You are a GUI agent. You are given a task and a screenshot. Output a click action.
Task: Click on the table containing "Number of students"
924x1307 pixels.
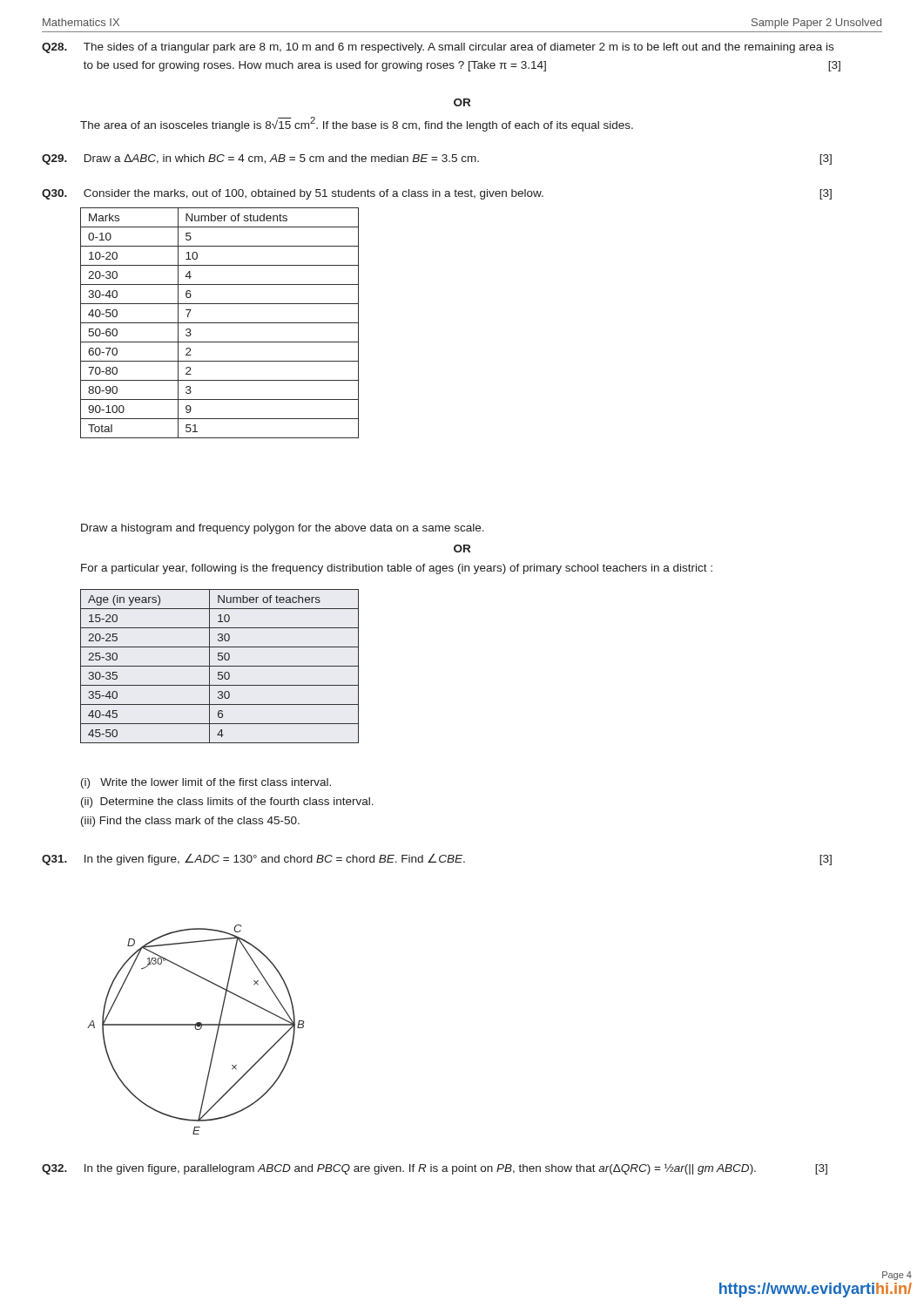[263, 323]
